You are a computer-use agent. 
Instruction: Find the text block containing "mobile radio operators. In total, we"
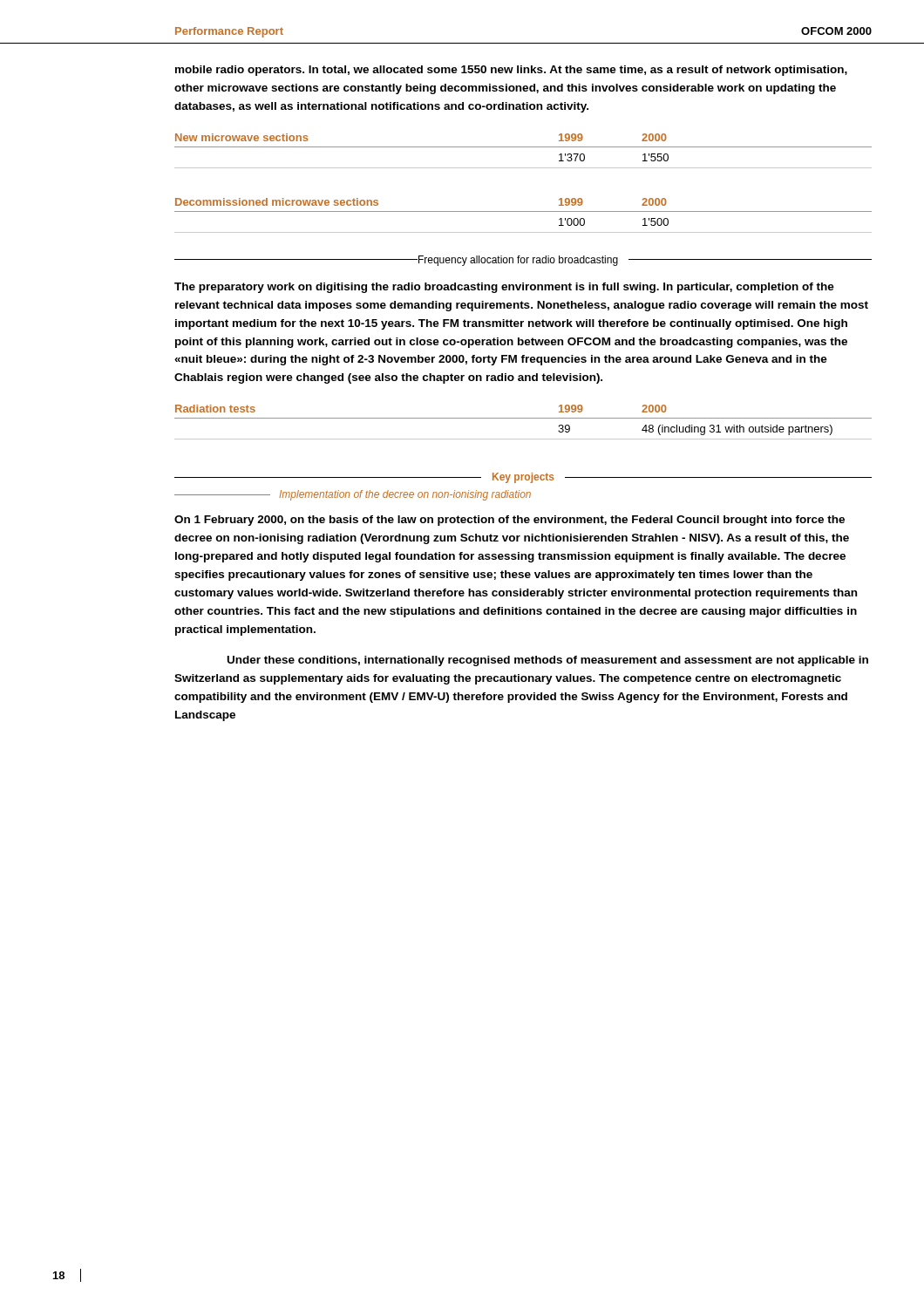[x=511, y=88]
